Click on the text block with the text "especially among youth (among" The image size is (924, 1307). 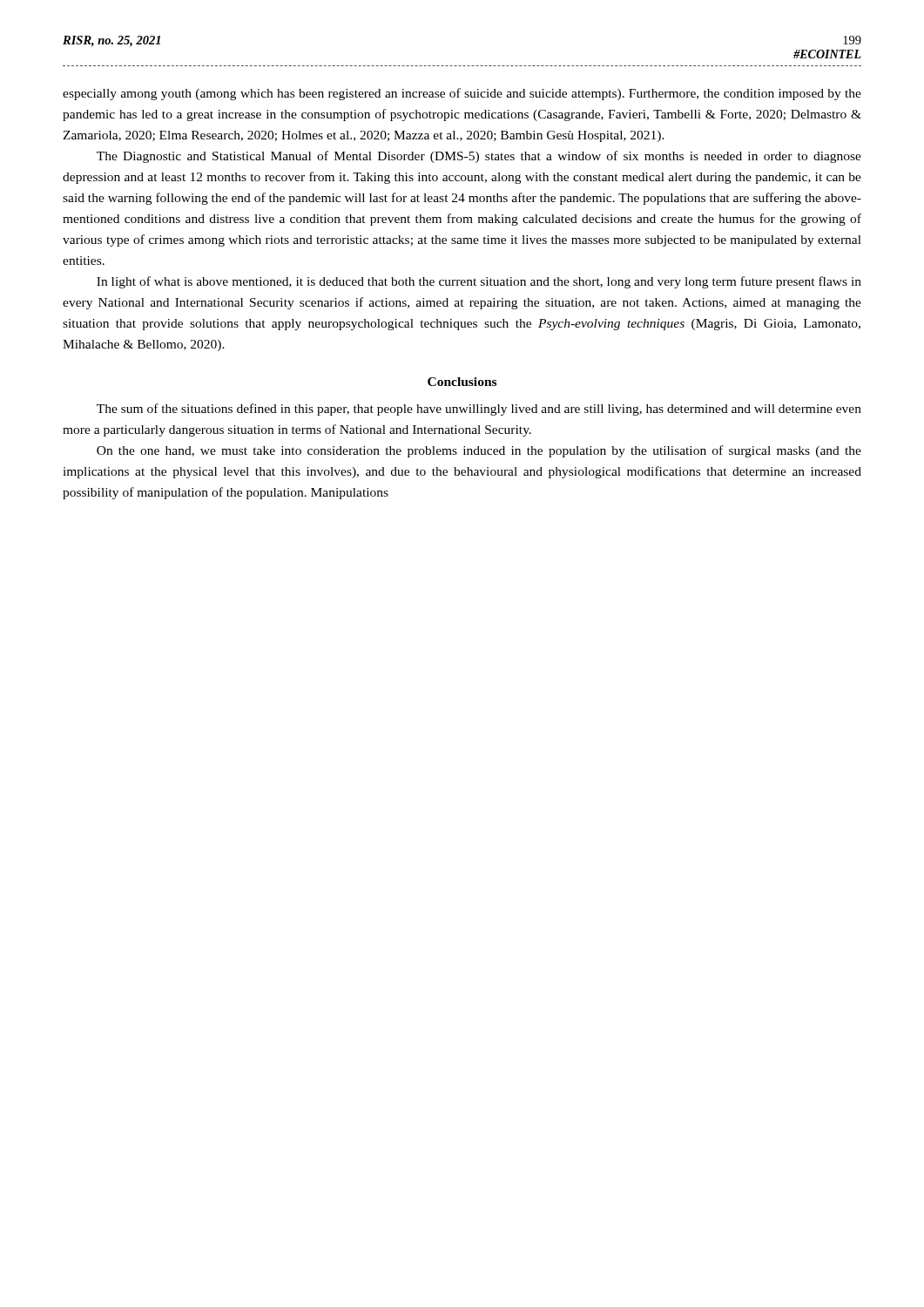point(462,219)
